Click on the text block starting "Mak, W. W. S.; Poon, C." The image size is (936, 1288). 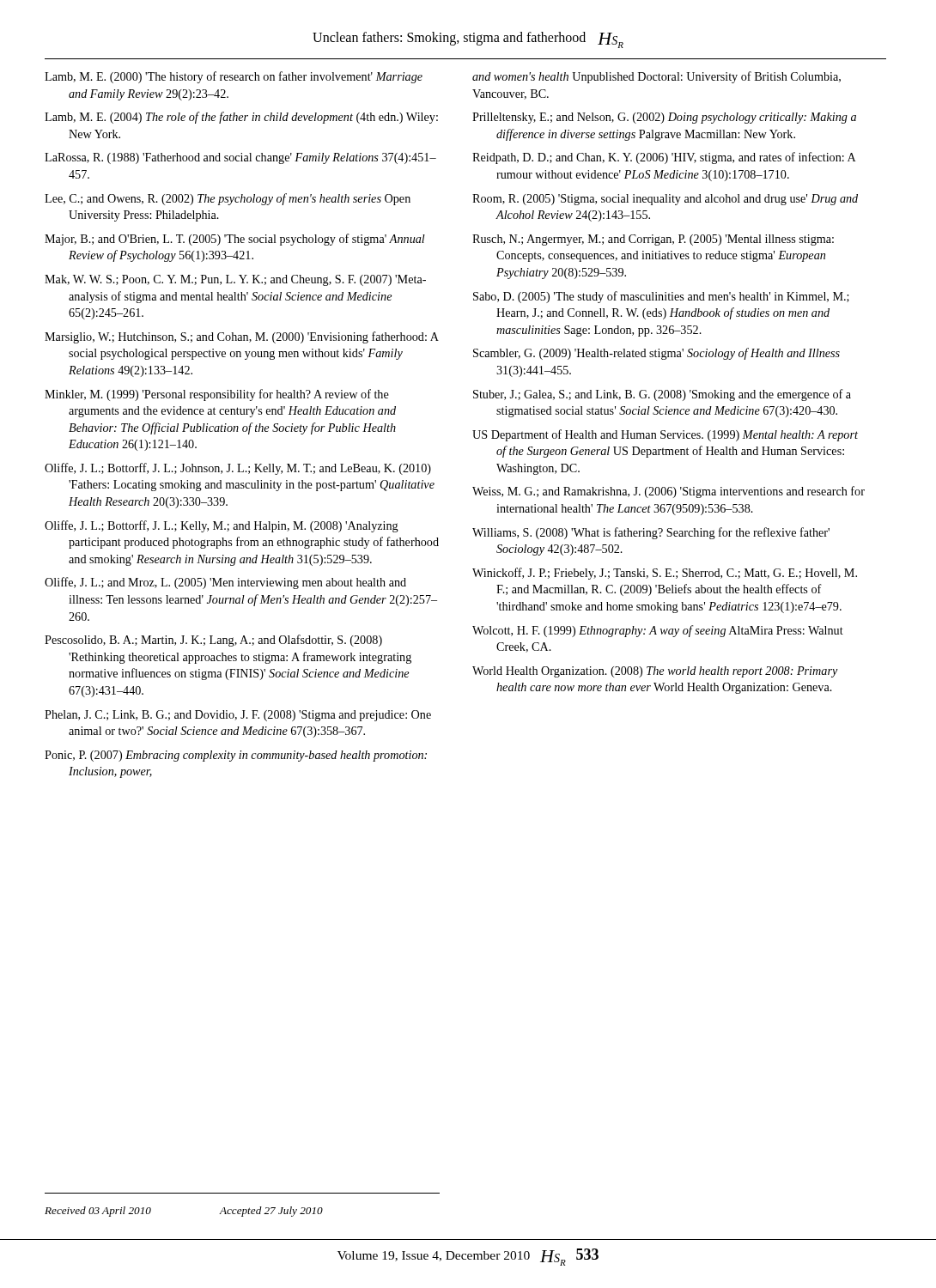tap(235, 296)
